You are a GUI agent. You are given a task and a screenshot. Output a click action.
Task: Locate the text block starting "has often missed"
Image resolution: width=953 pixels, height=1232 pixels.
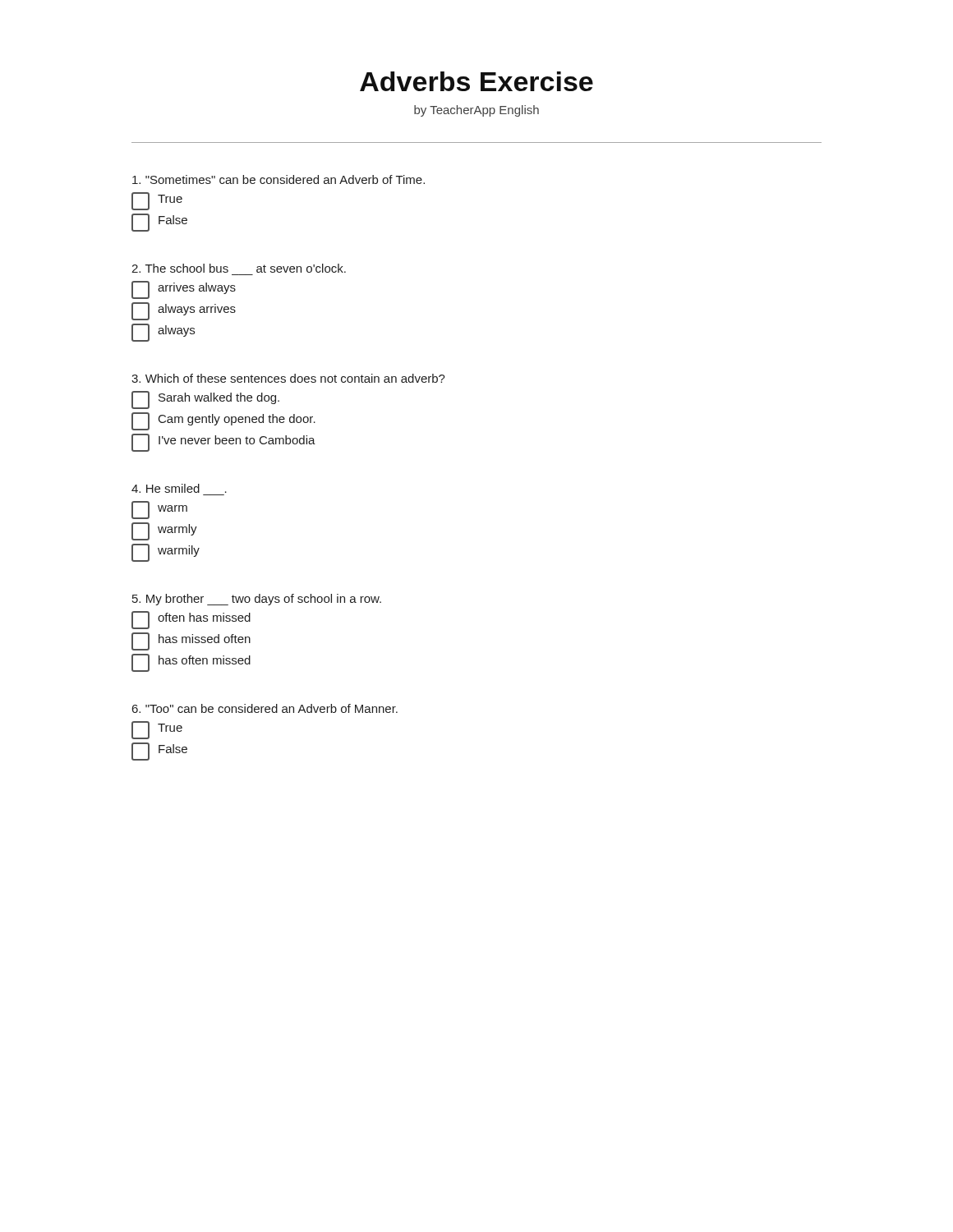coord(191,662)
